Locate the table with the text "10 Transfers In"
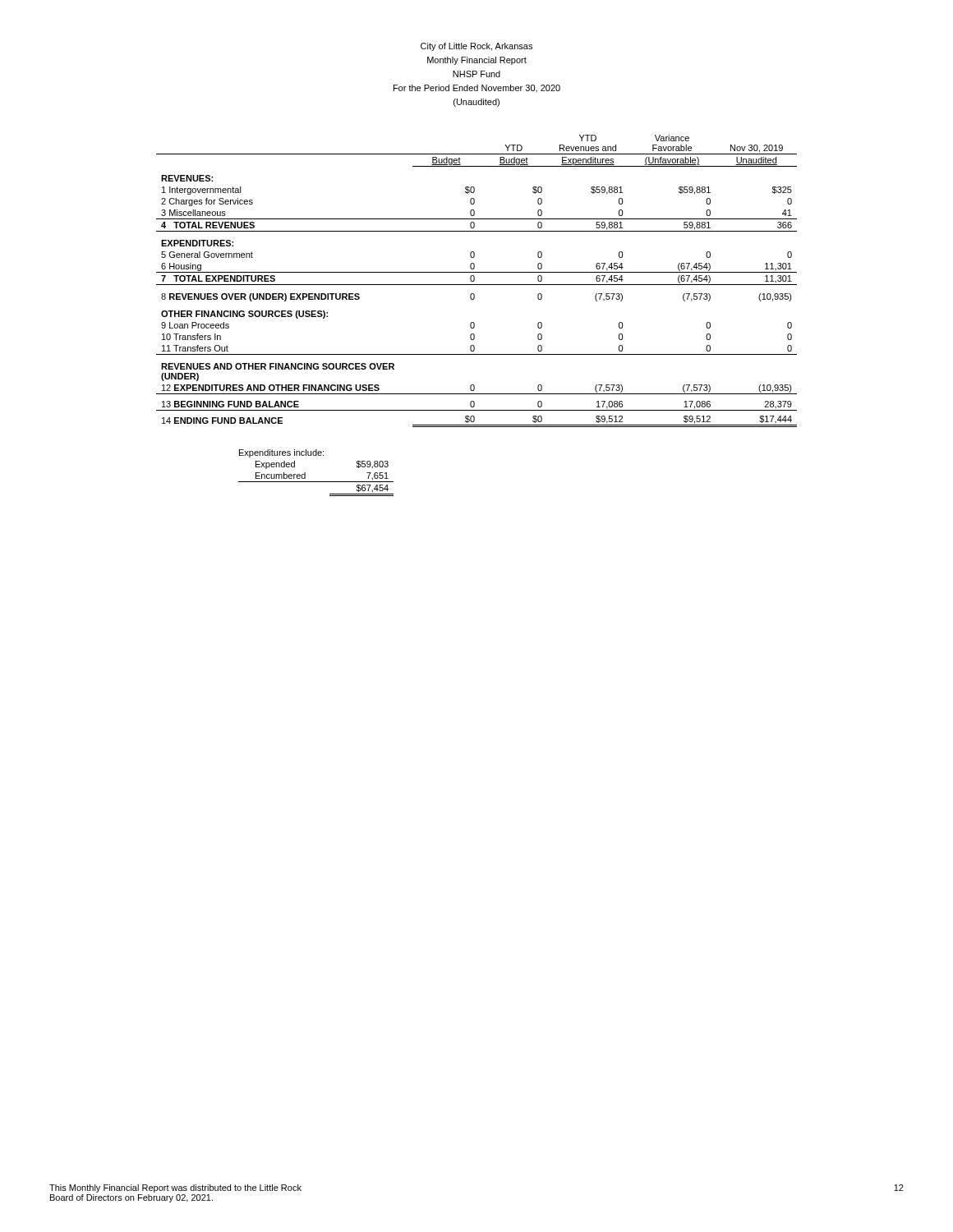 click(x=476, y=280)
